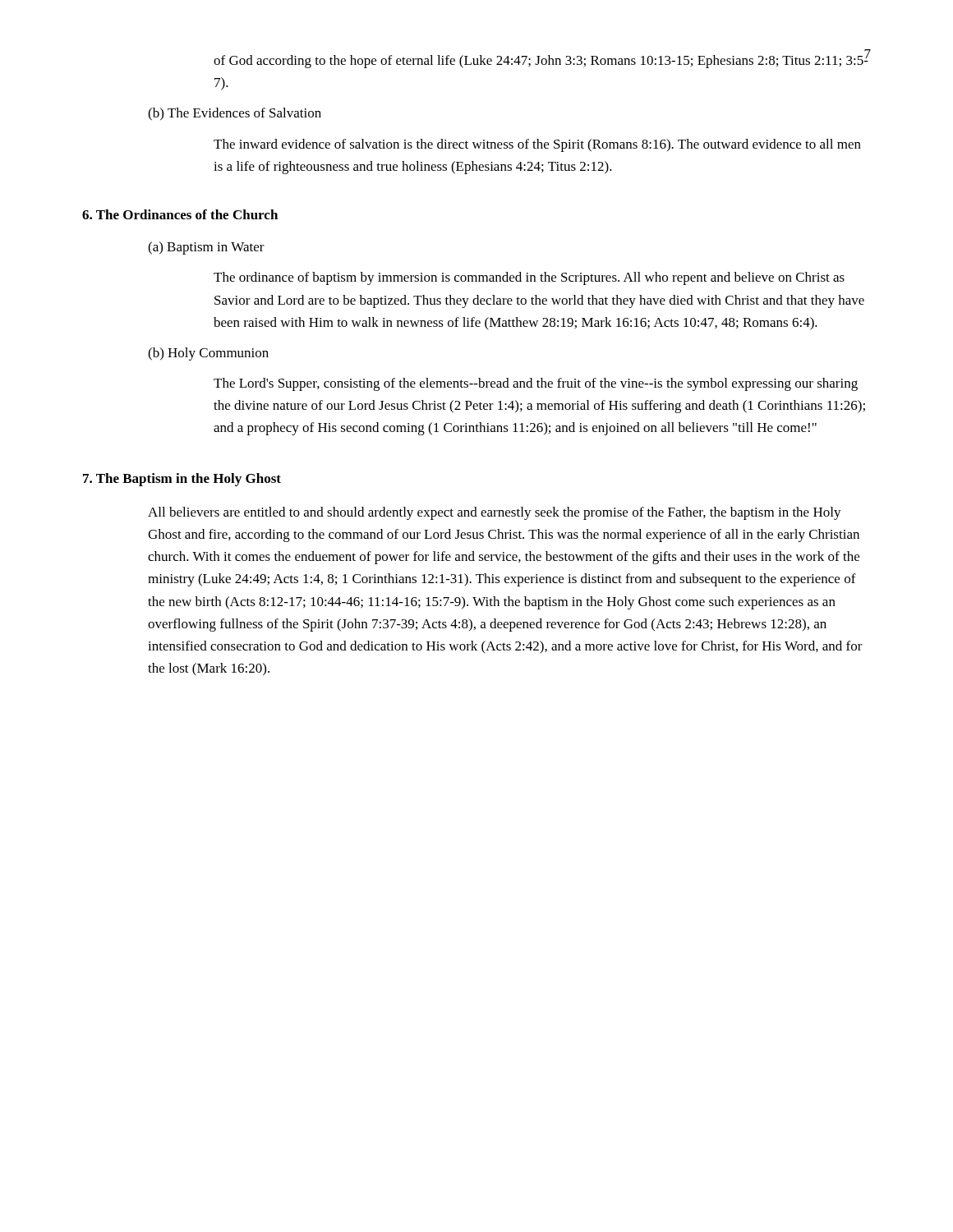Viewport: 953px width, 1232px height.
Task: Locate the text block with the text "The inward evidence of salvation"
Action: pos(542,155)
